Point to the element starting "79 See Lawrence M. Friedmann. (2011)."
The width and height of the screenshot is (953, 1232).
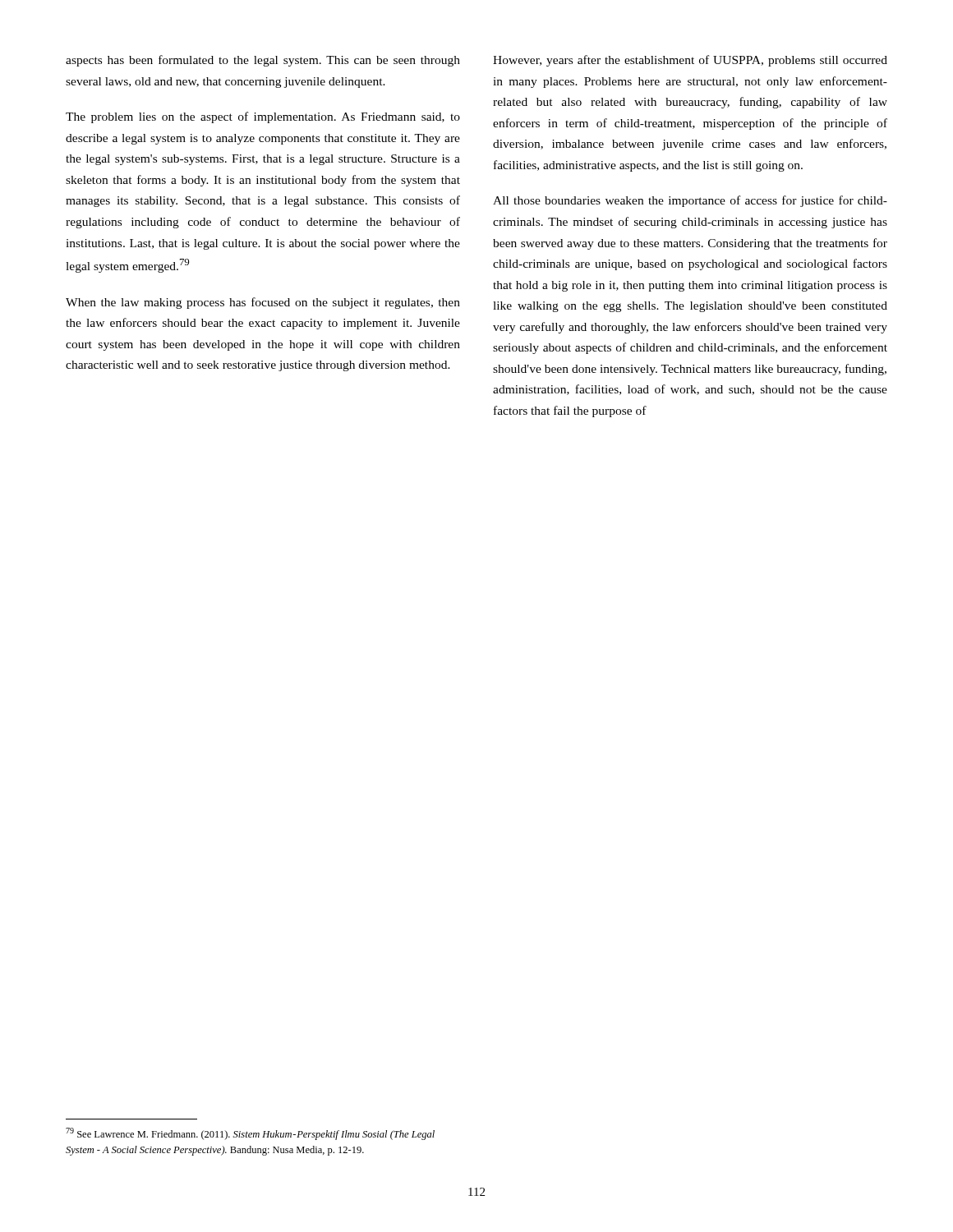[263, 1138]
